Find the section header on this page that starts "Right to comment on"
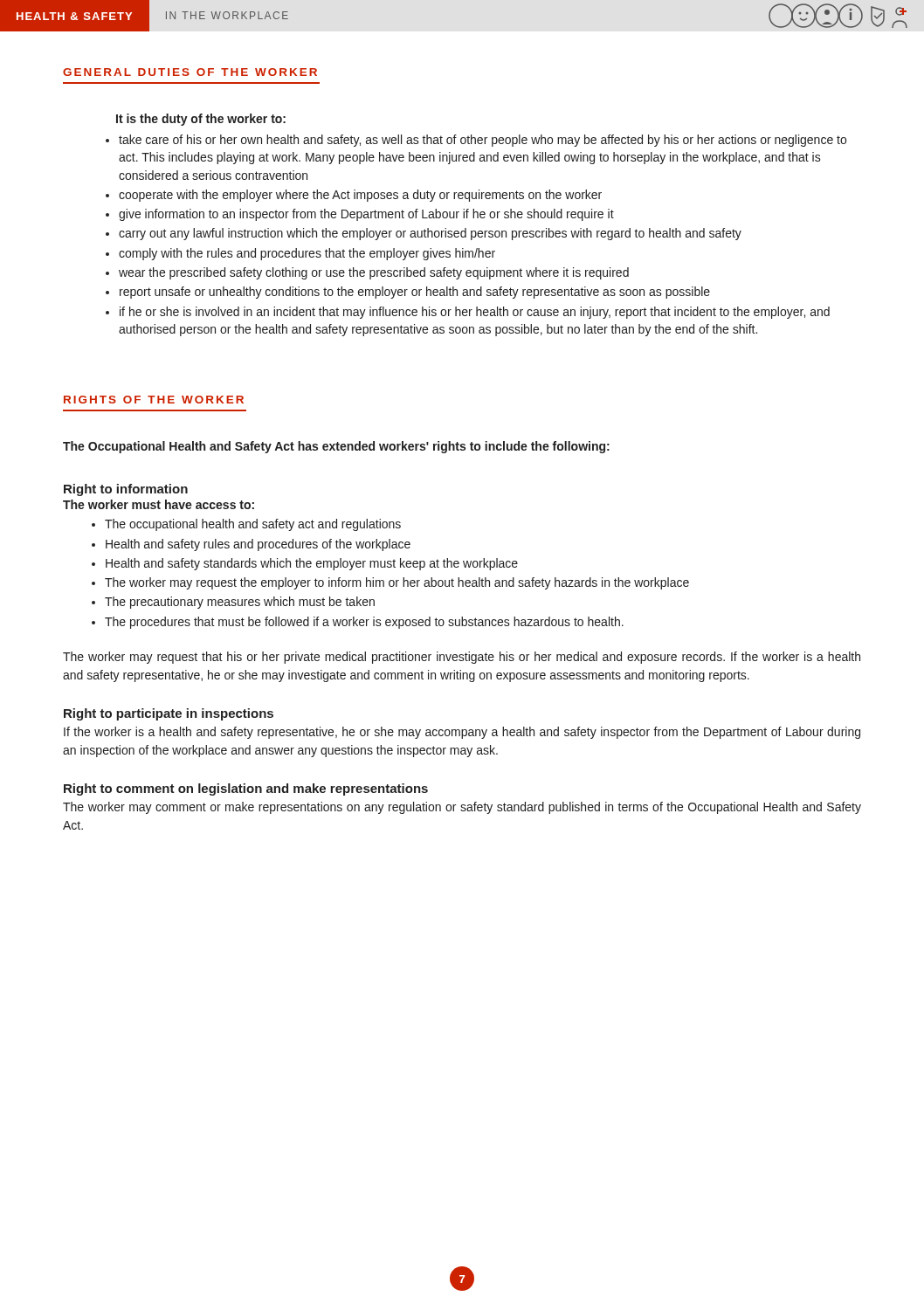The width and height of the screenshot is (924, 1310). click(x=246, y=788)
